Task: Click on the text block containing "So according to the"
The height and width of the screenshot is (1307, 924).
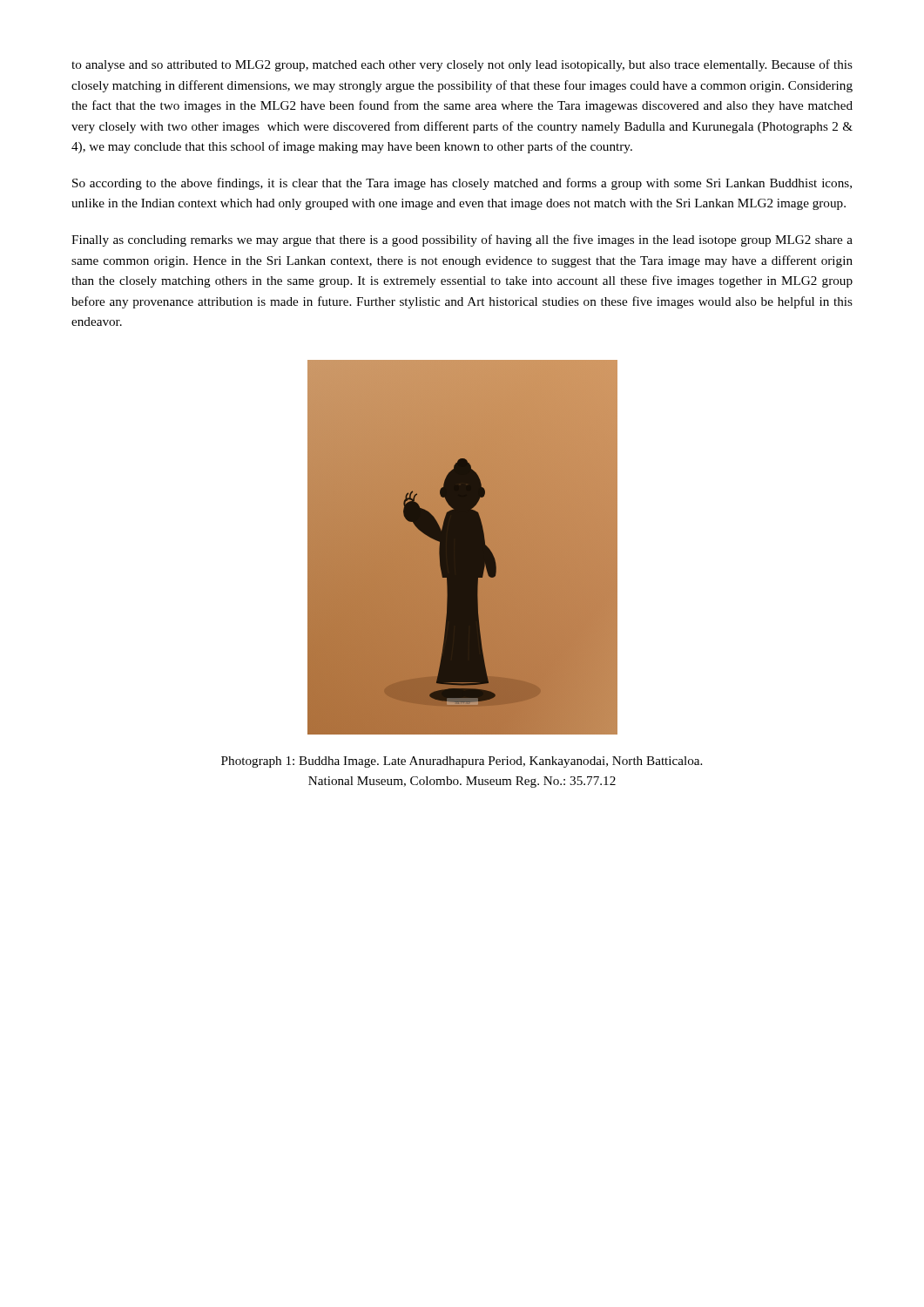Action: (462, 193)
